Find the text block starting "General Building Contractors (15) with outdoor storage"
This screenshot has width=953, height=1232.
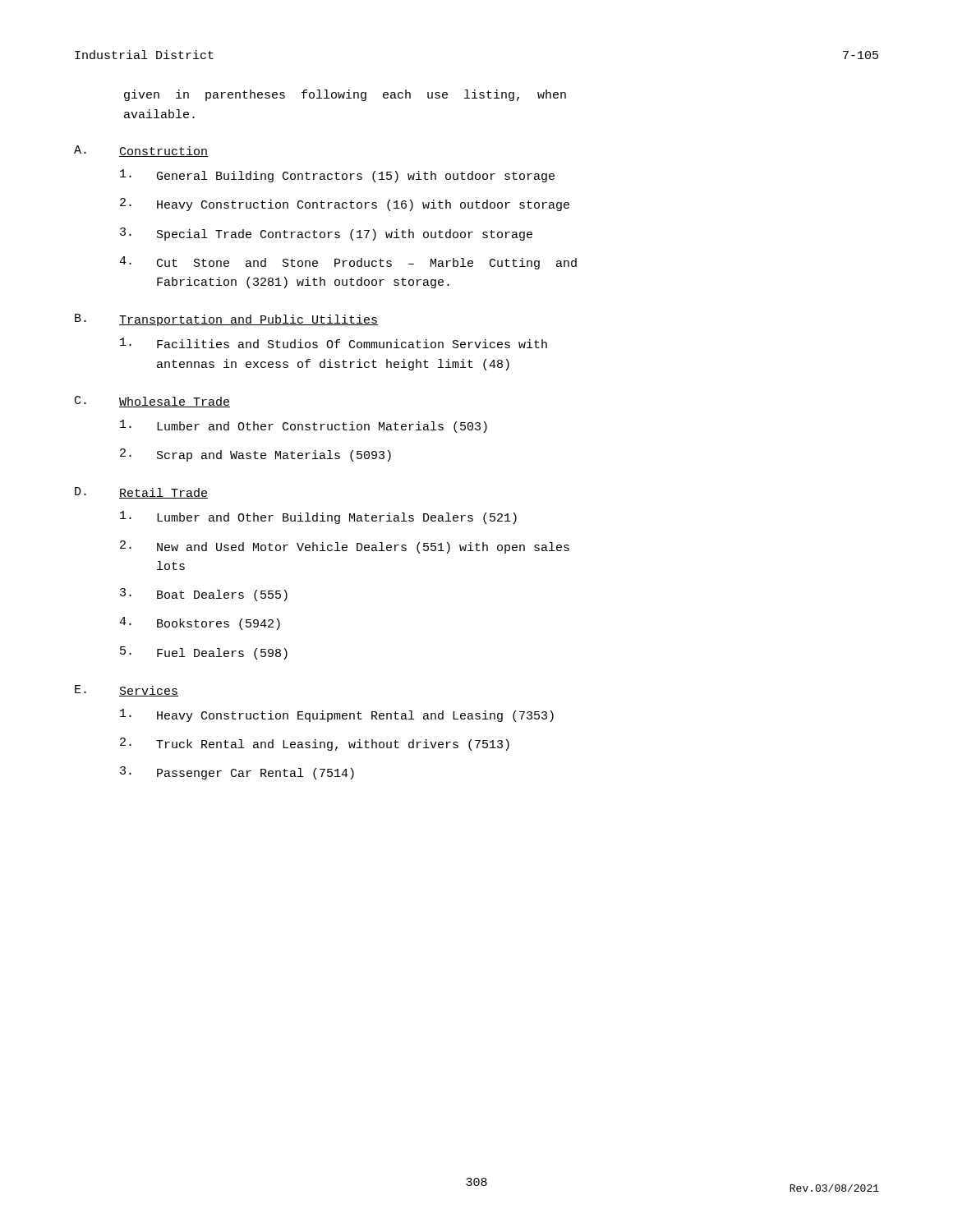pos(499,177)
